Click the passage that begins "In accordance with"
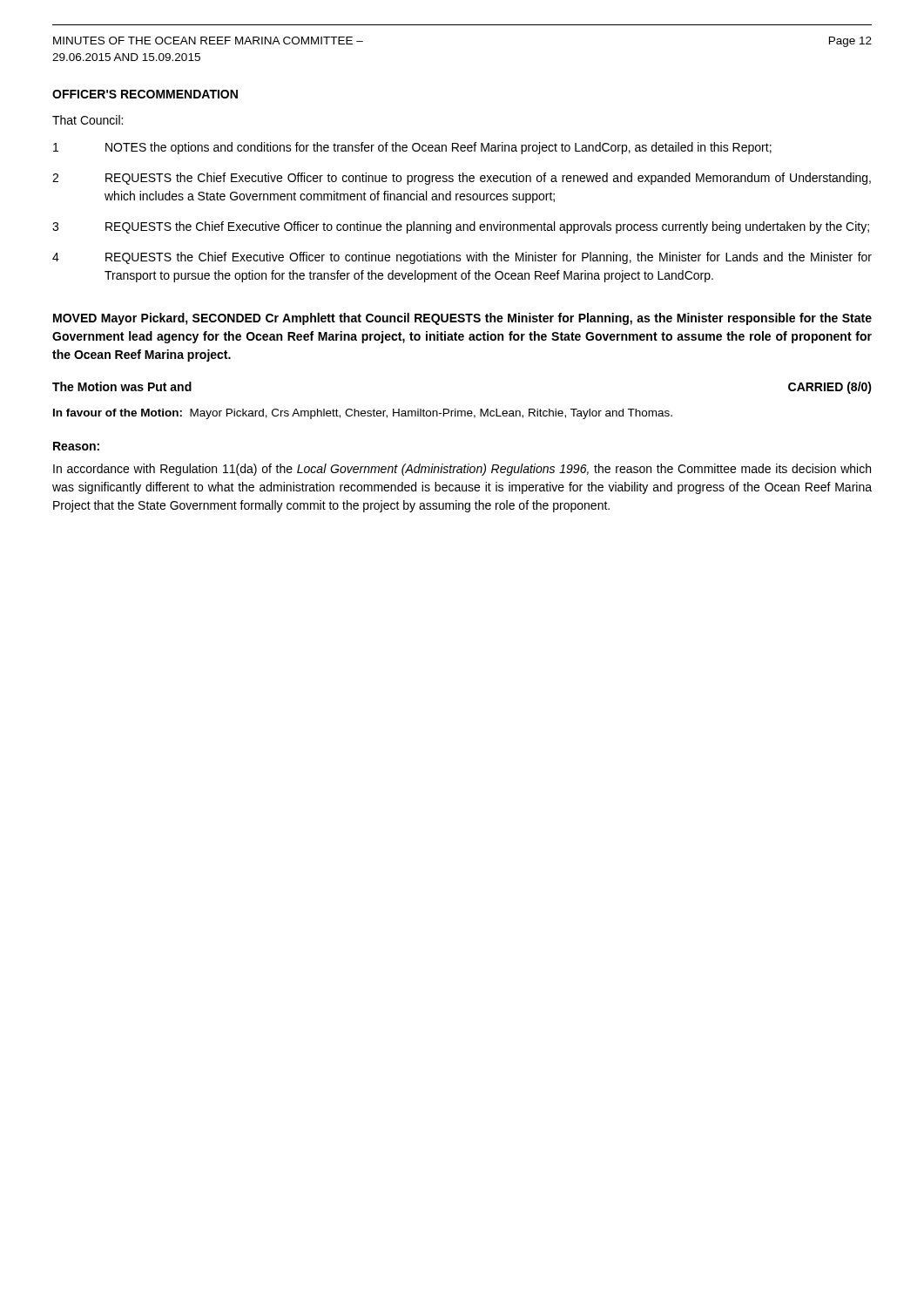Screen dimensions: 1307x924 [x=462, y=487]
